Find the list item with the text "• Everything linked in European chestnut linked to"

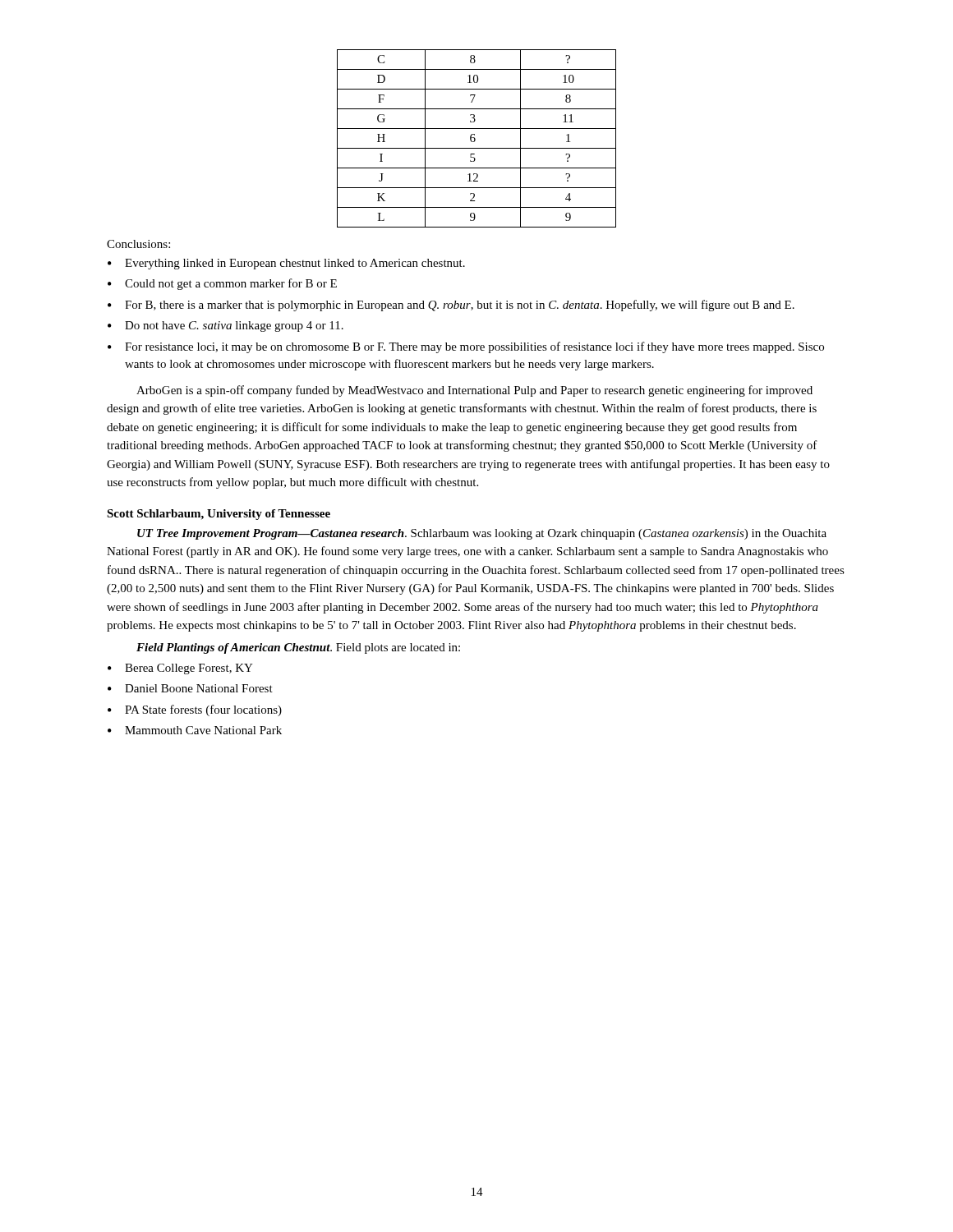(286, 264)
